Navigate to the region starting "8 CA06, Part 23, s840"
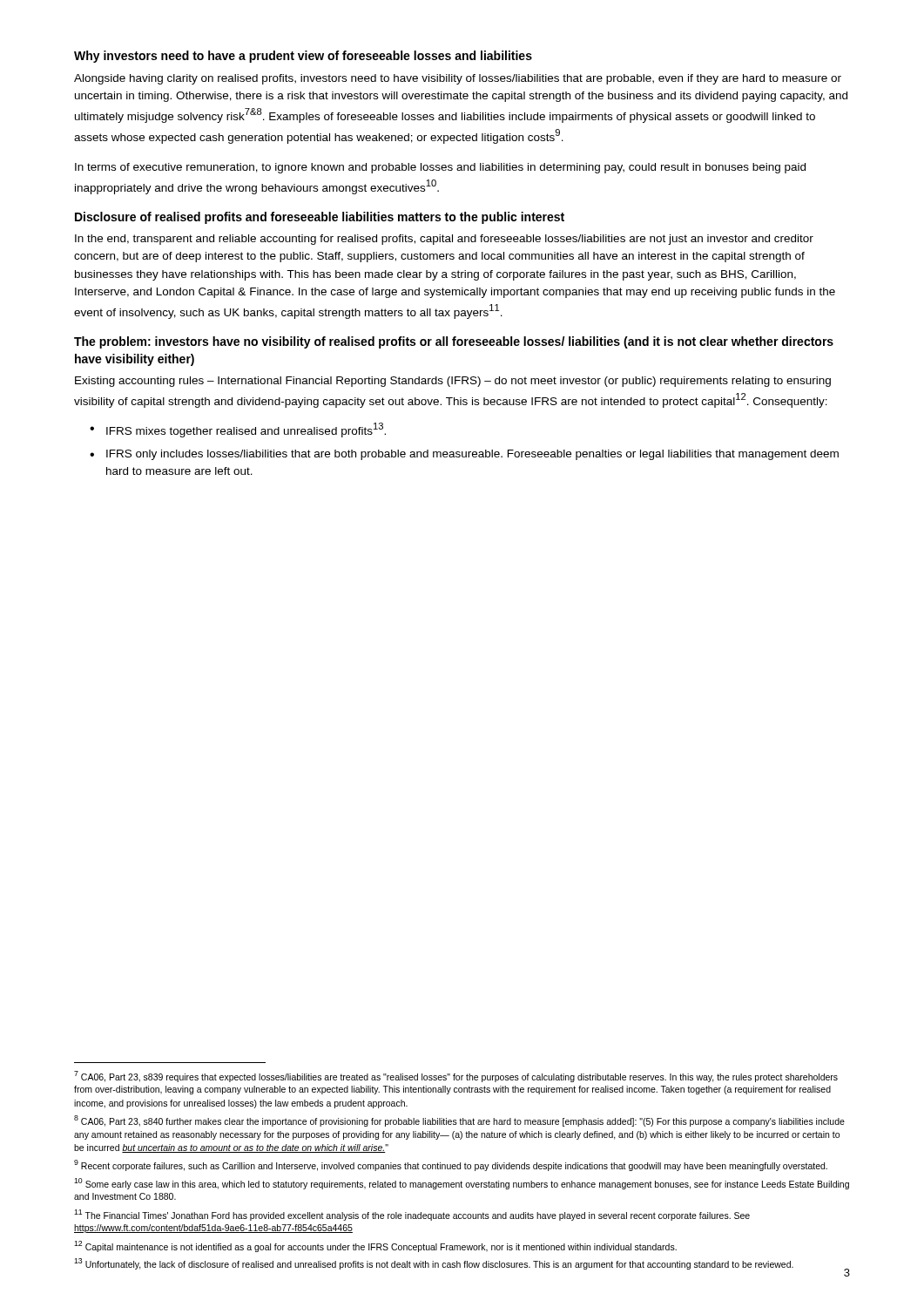924x1307 pixels. pyautogui.click(x=459, y=1133)
